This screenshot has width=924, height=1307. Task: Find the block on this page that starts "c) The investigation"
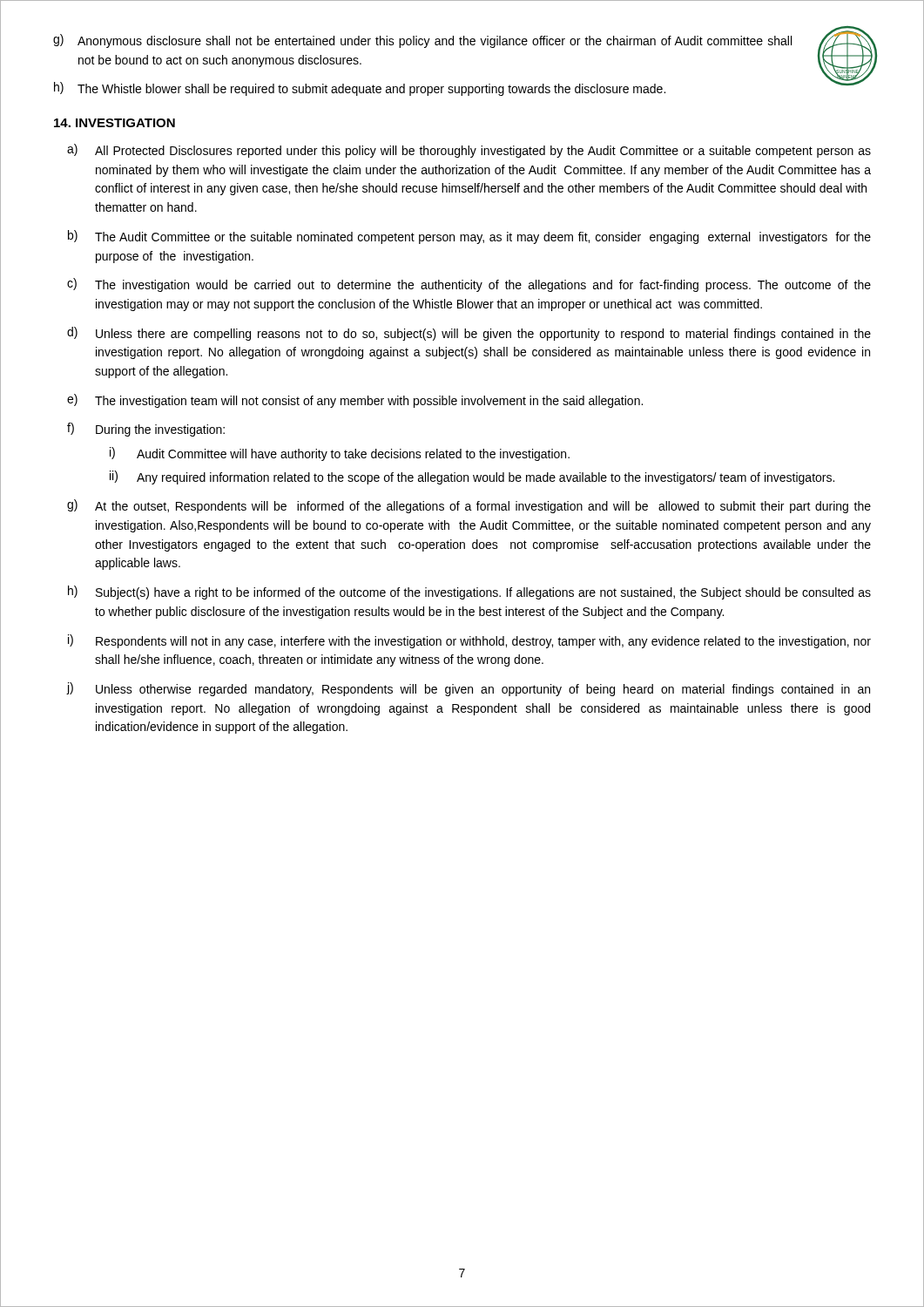click(469, 295)
